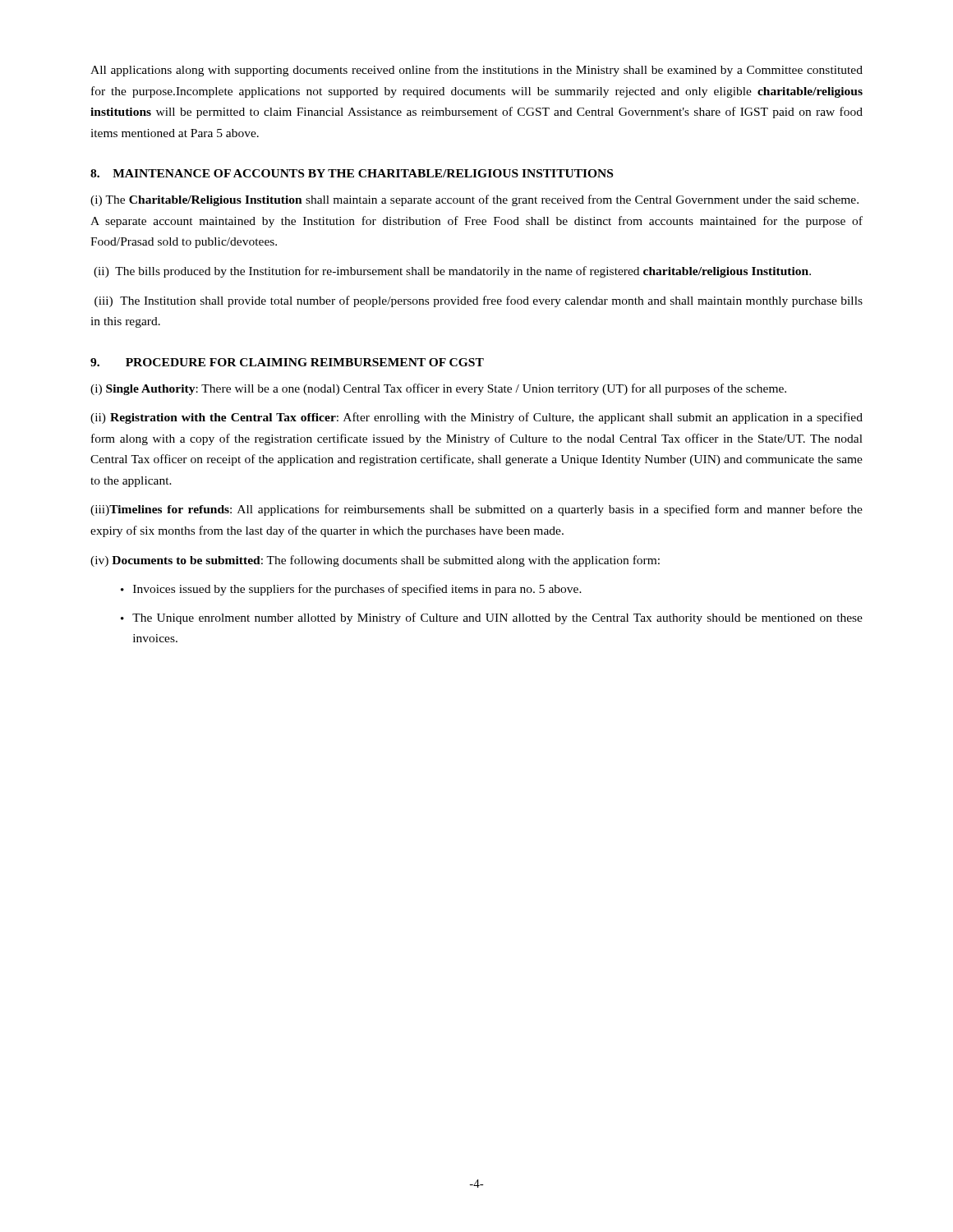Click on the section header containing "8. MAINTENANCE OF"
This screenshot has height=1232, width=953.
pyautogui.click(x=352, y=173)
